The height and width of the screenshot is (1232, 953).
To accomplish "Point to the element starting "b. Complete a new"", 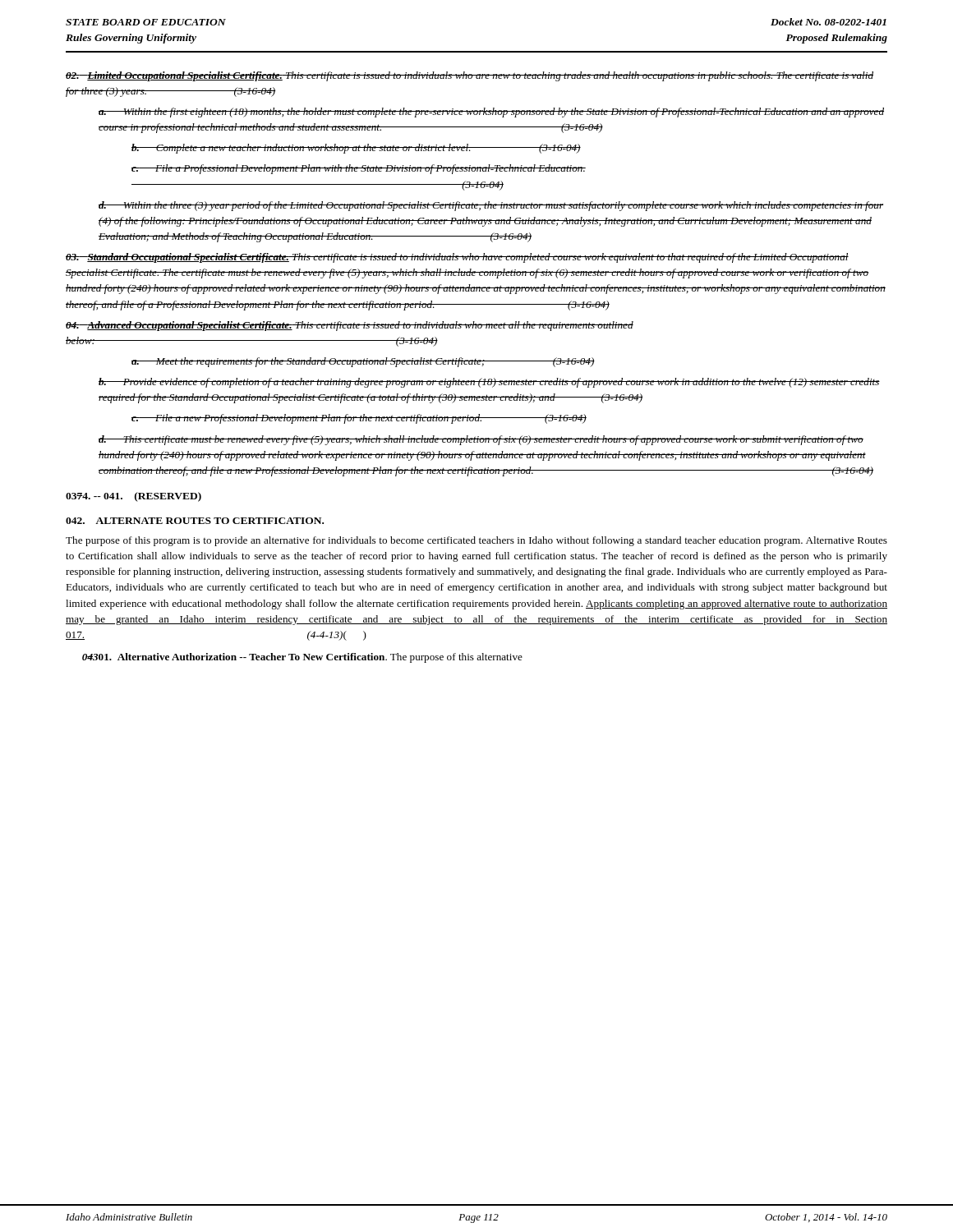I will 356,148.
